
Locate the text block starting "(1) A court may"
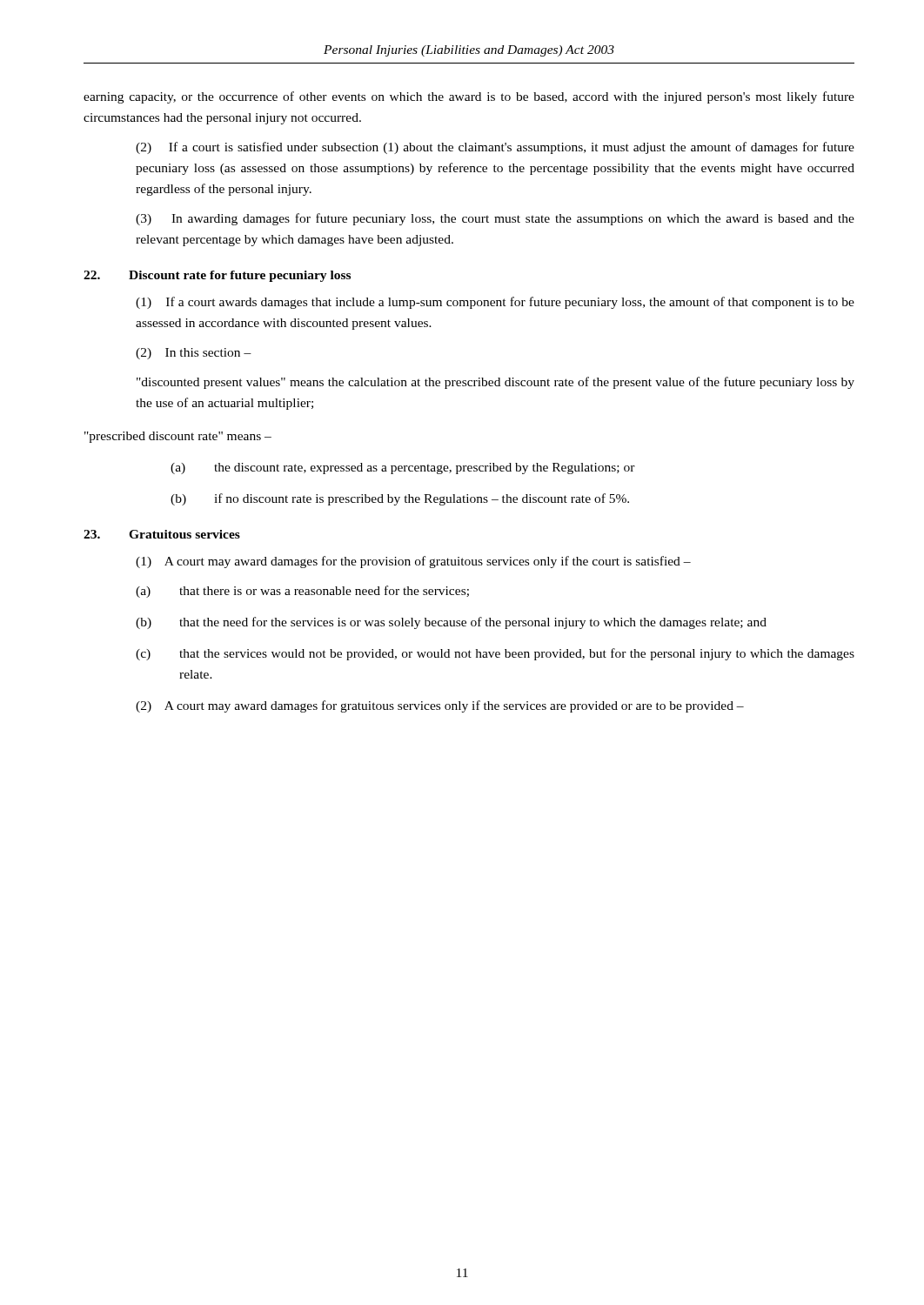point(413,561)
